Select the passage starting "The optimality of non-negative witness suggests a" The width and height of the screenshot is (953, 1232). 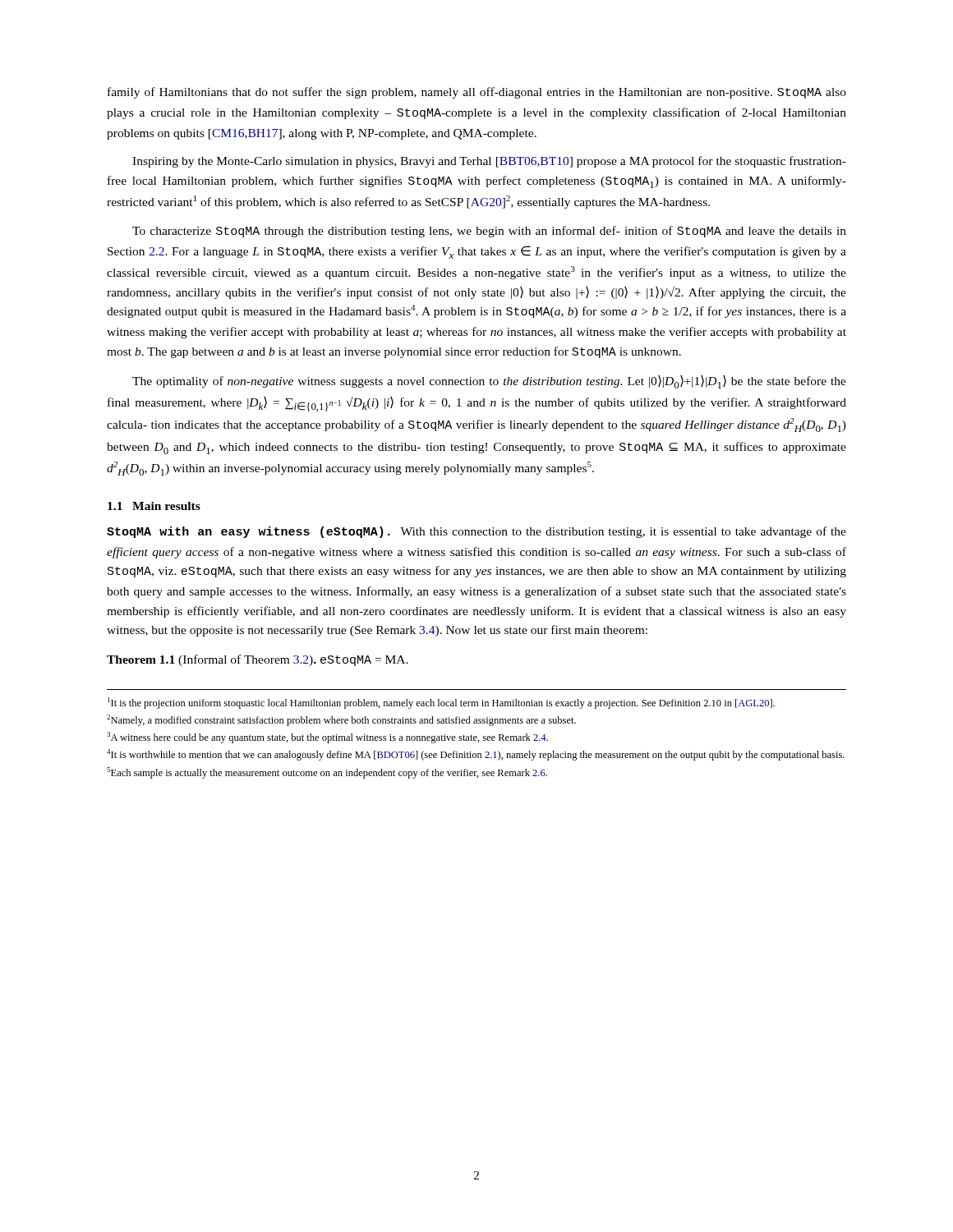click(x=476, y=426)
